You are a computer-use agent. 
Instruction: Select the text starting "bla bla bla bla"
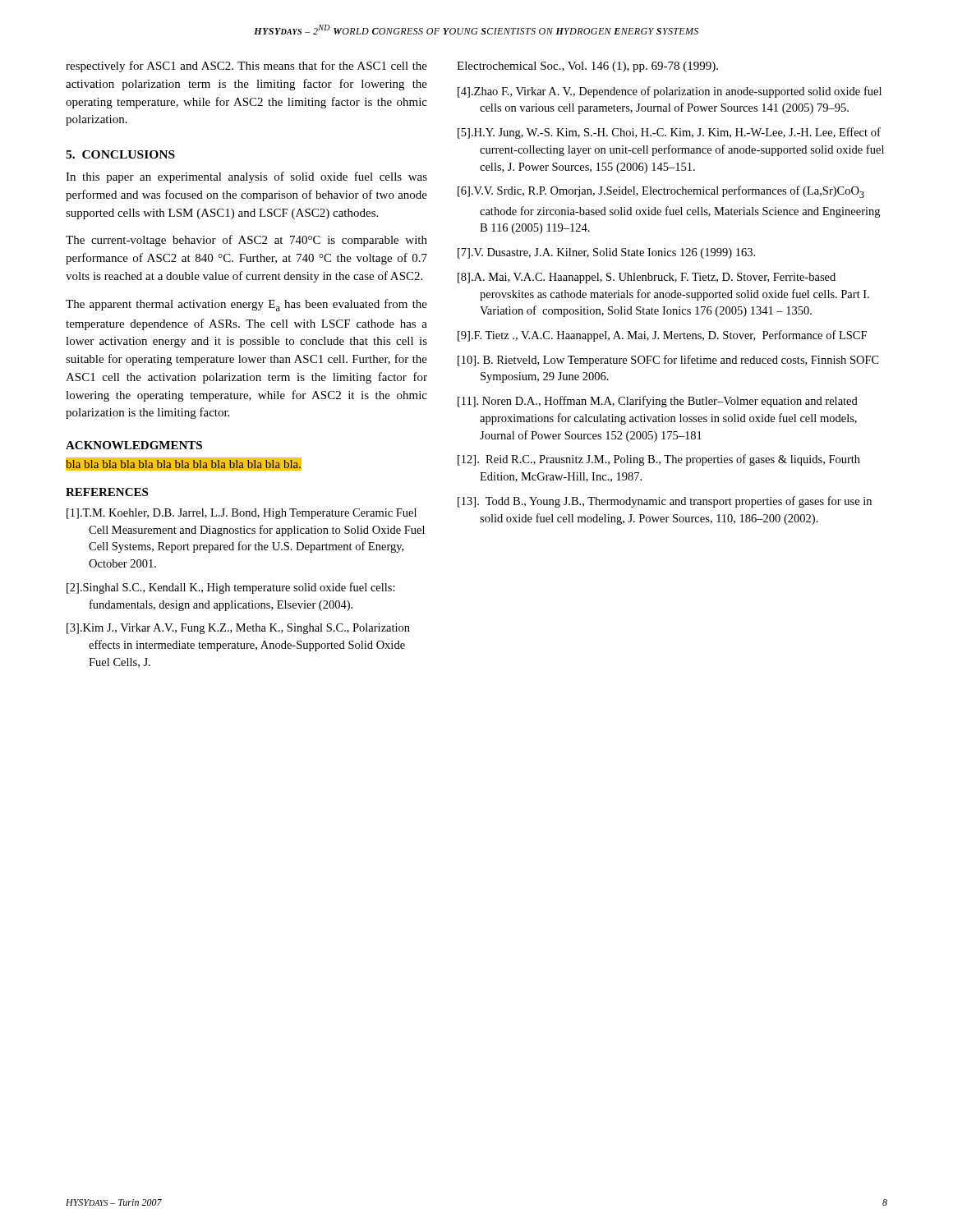coord(184,464)
